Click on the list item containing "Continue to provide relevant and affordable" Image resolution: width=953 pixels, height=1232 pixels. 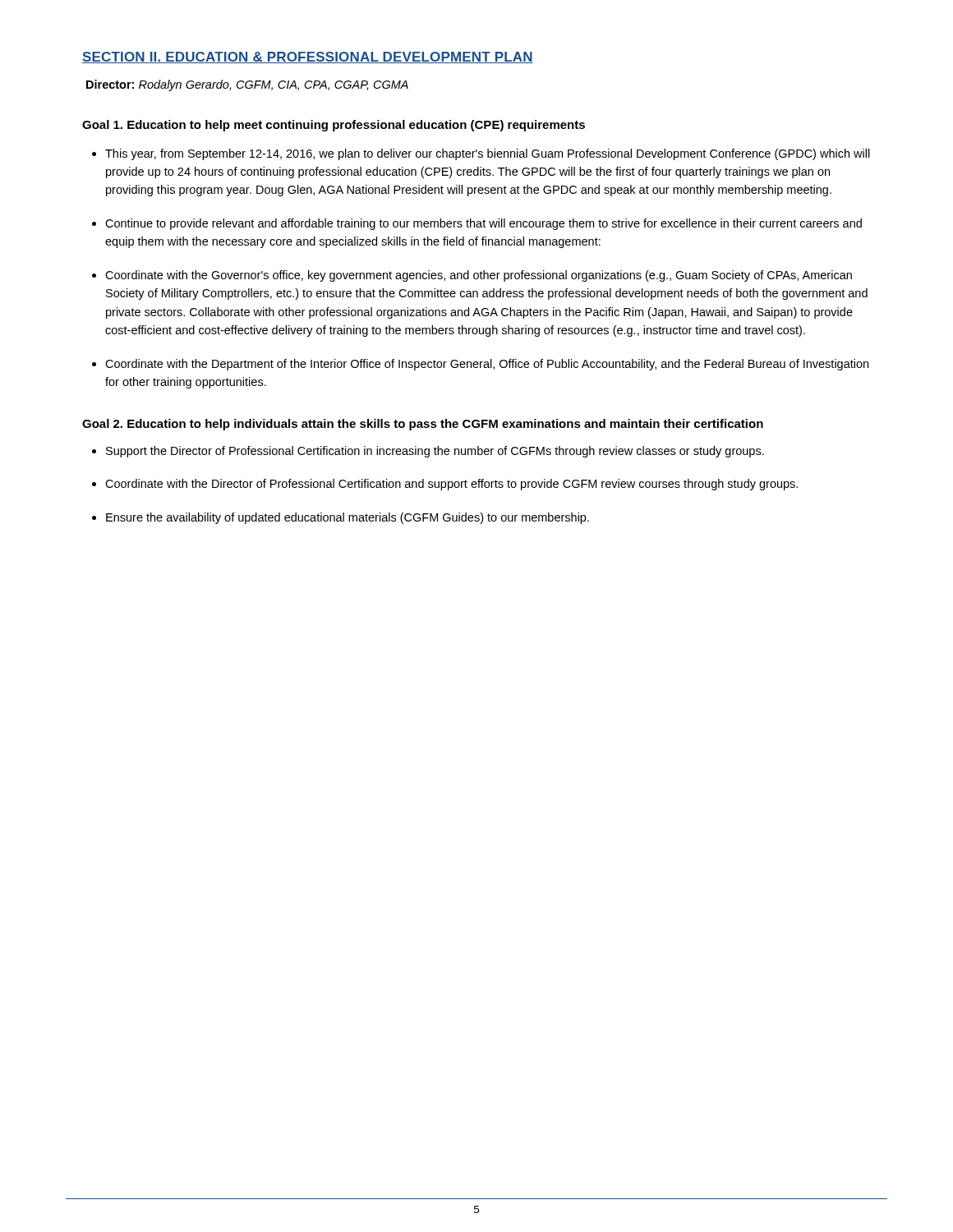tap(488, 233)
